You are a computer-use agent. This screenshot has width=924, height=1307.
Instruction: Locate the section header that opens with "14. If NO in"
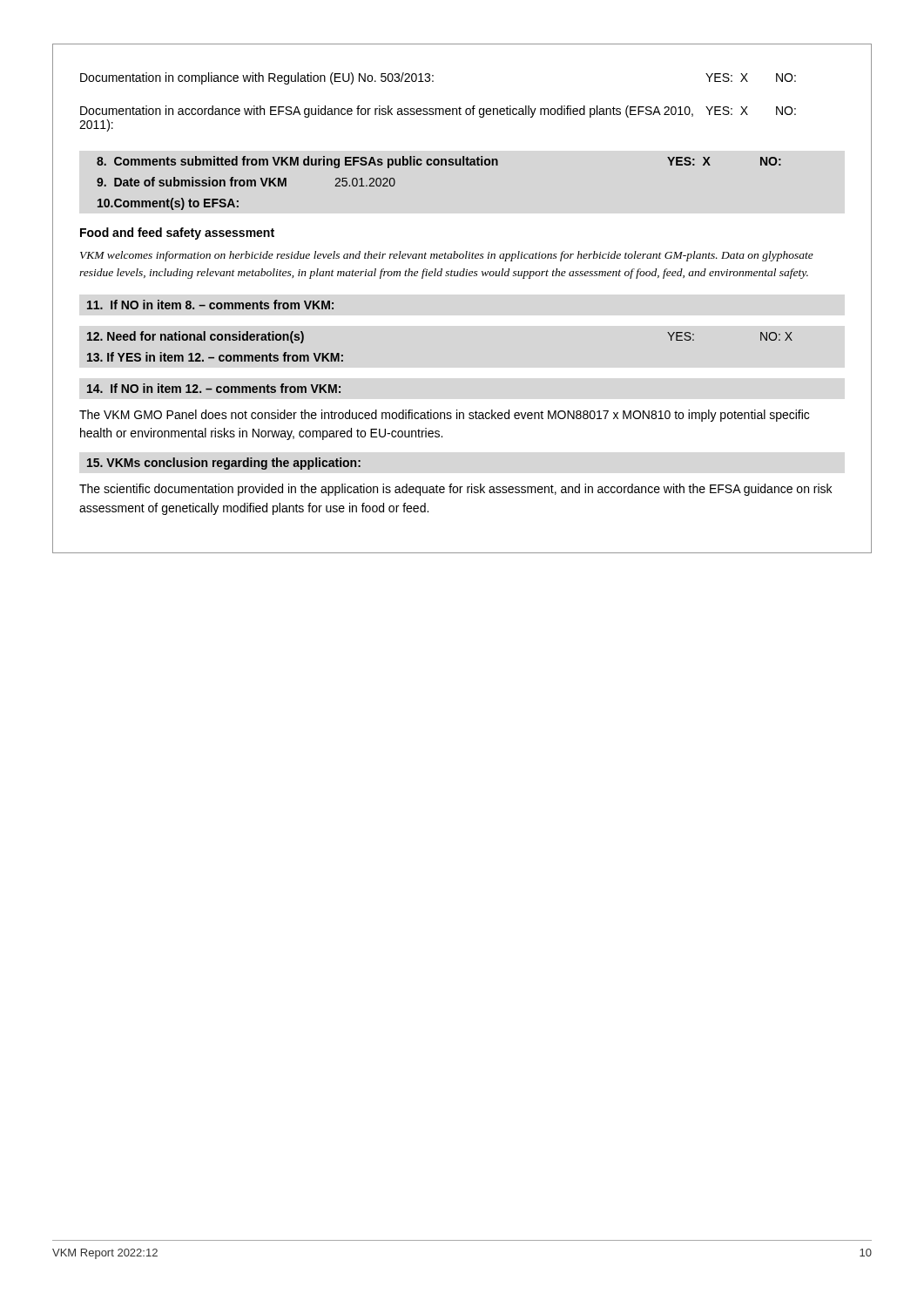(x=214, y=388)
